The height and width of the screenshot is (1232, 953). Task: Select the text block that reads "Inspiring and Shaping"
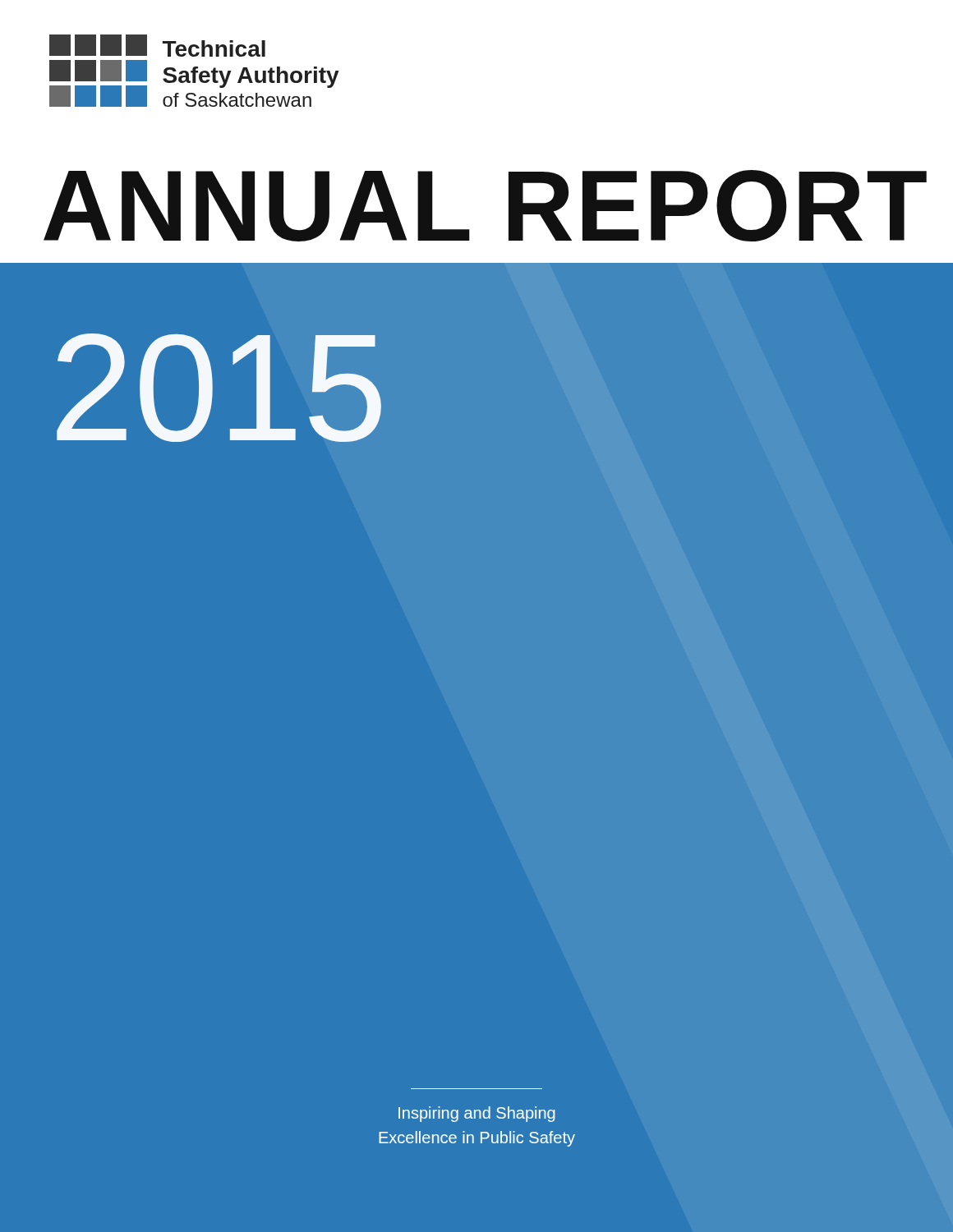pyautogui.click(x=476, y=1119)
